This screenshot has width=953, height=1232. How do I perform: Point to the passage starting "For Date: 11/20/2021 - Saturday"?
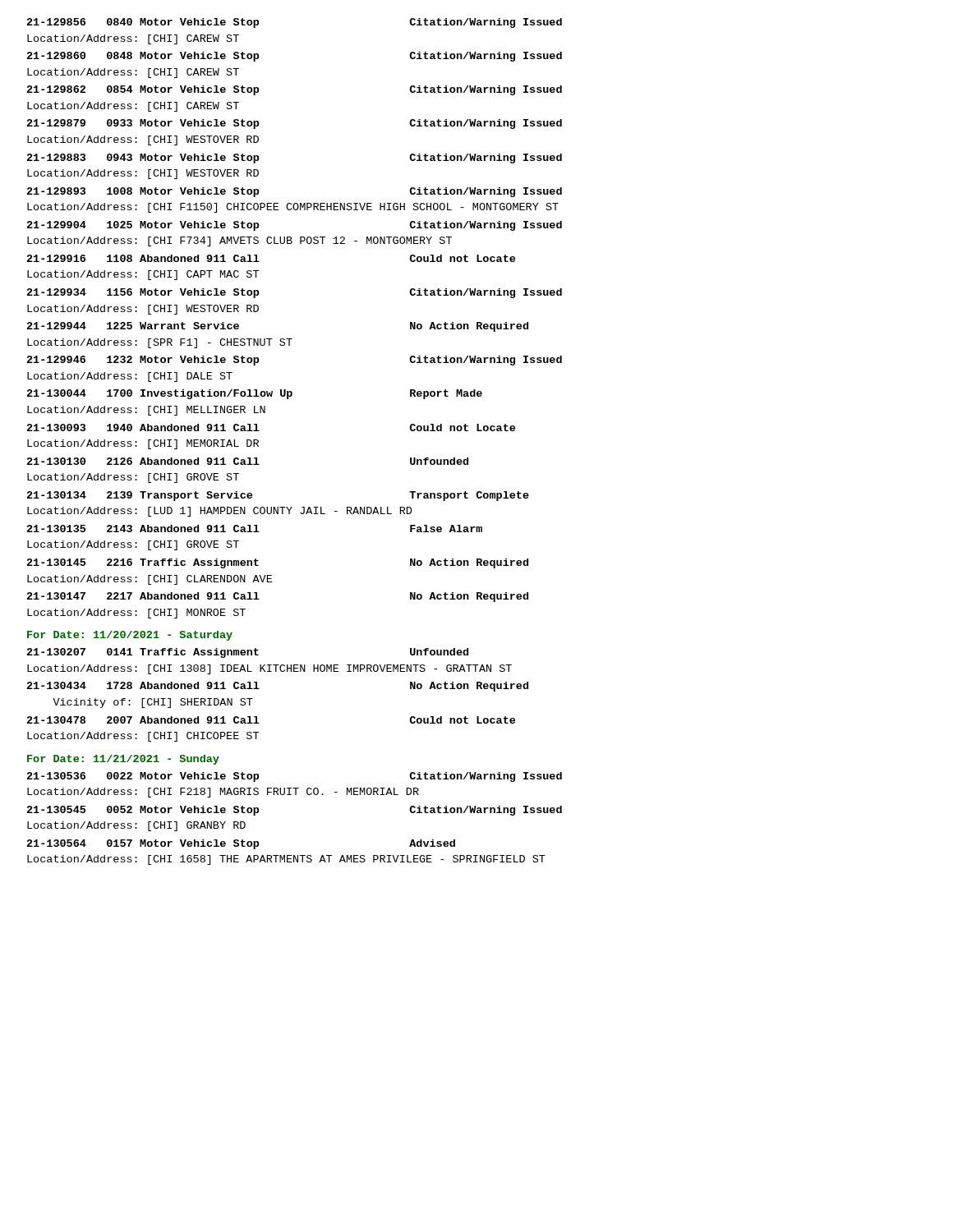129,635
